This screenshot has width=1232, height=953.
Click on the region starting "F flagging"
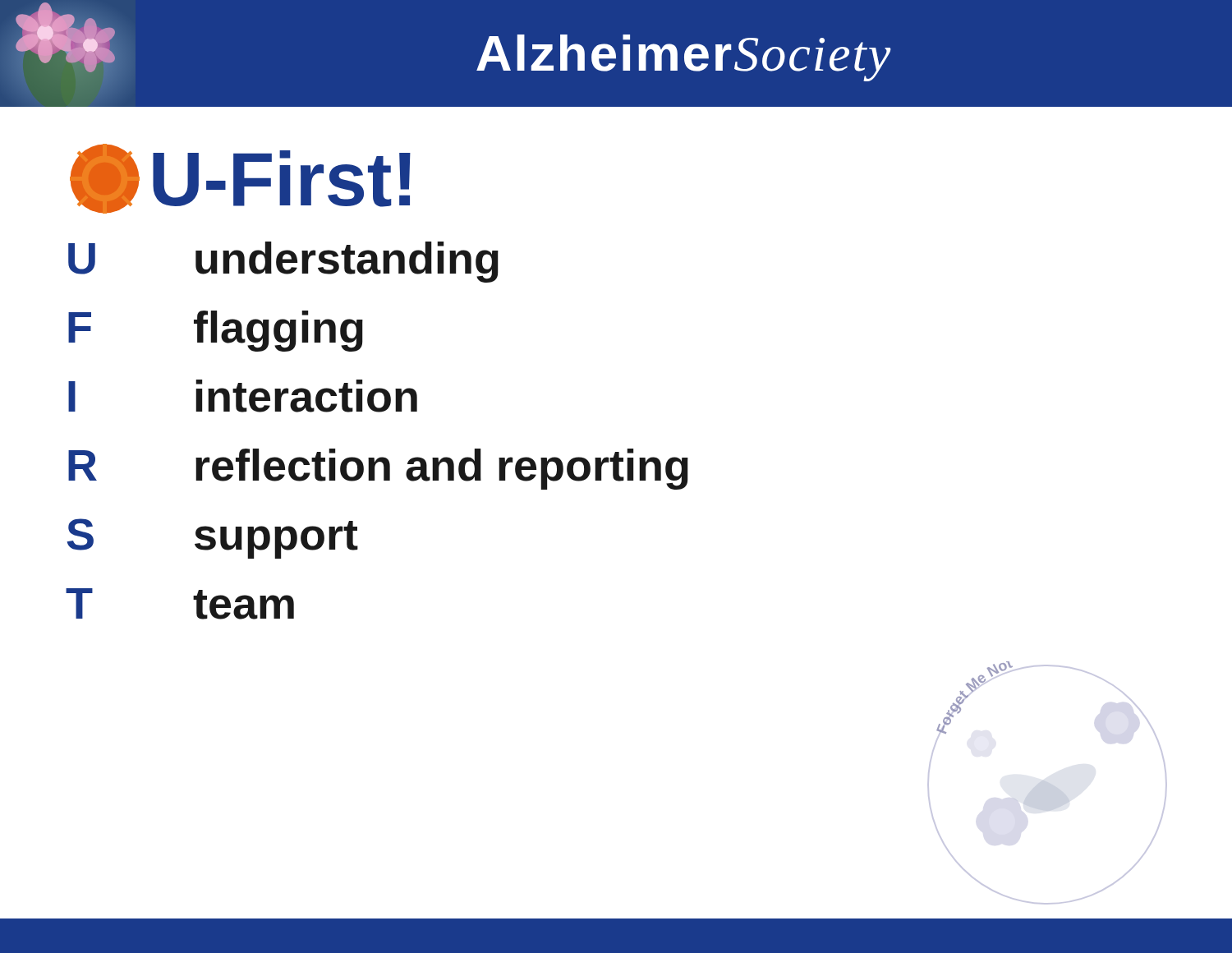216,327
